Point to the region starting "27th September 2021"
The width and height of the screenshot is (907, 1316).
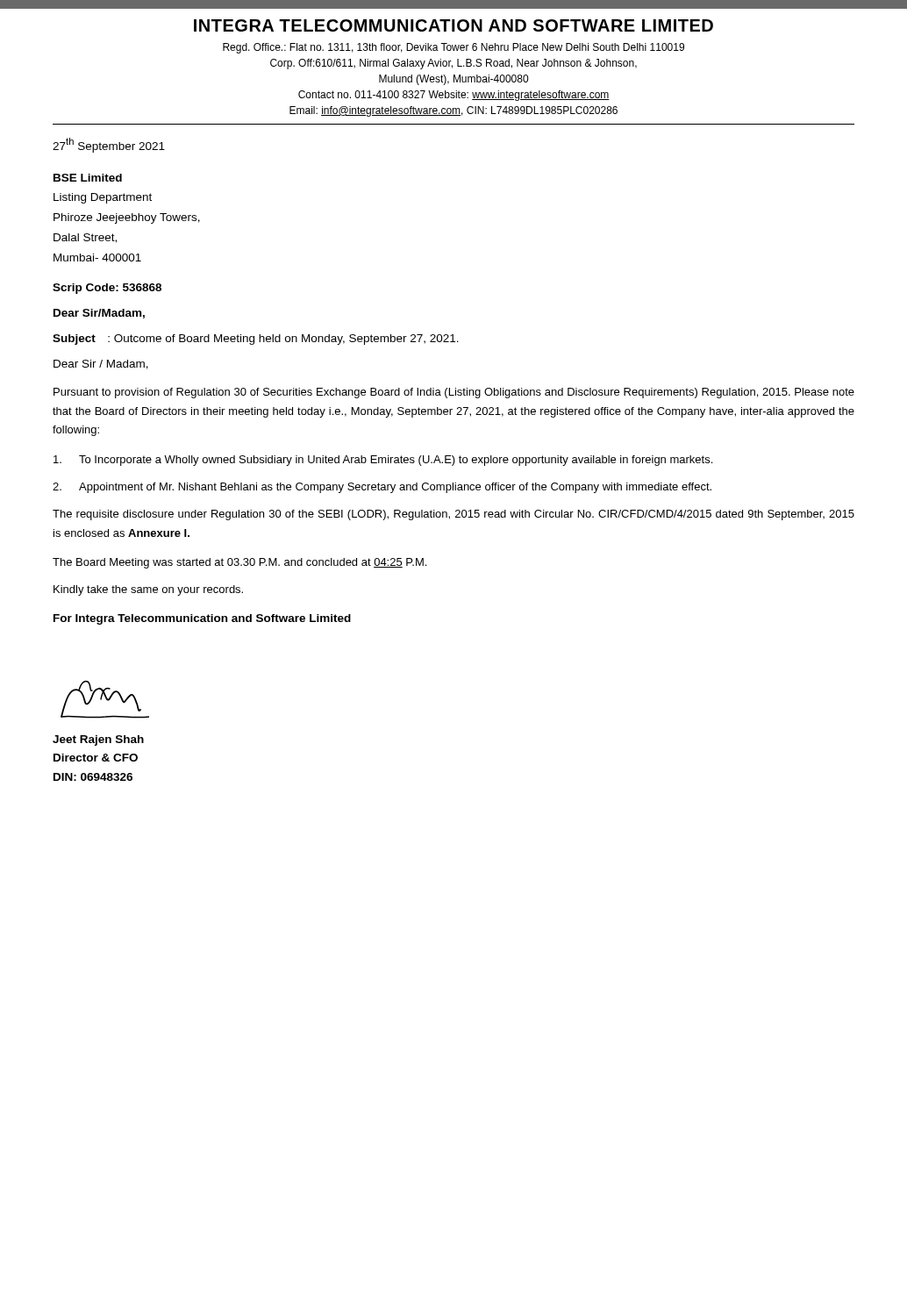pyautogui.click(x=109, y=144)
